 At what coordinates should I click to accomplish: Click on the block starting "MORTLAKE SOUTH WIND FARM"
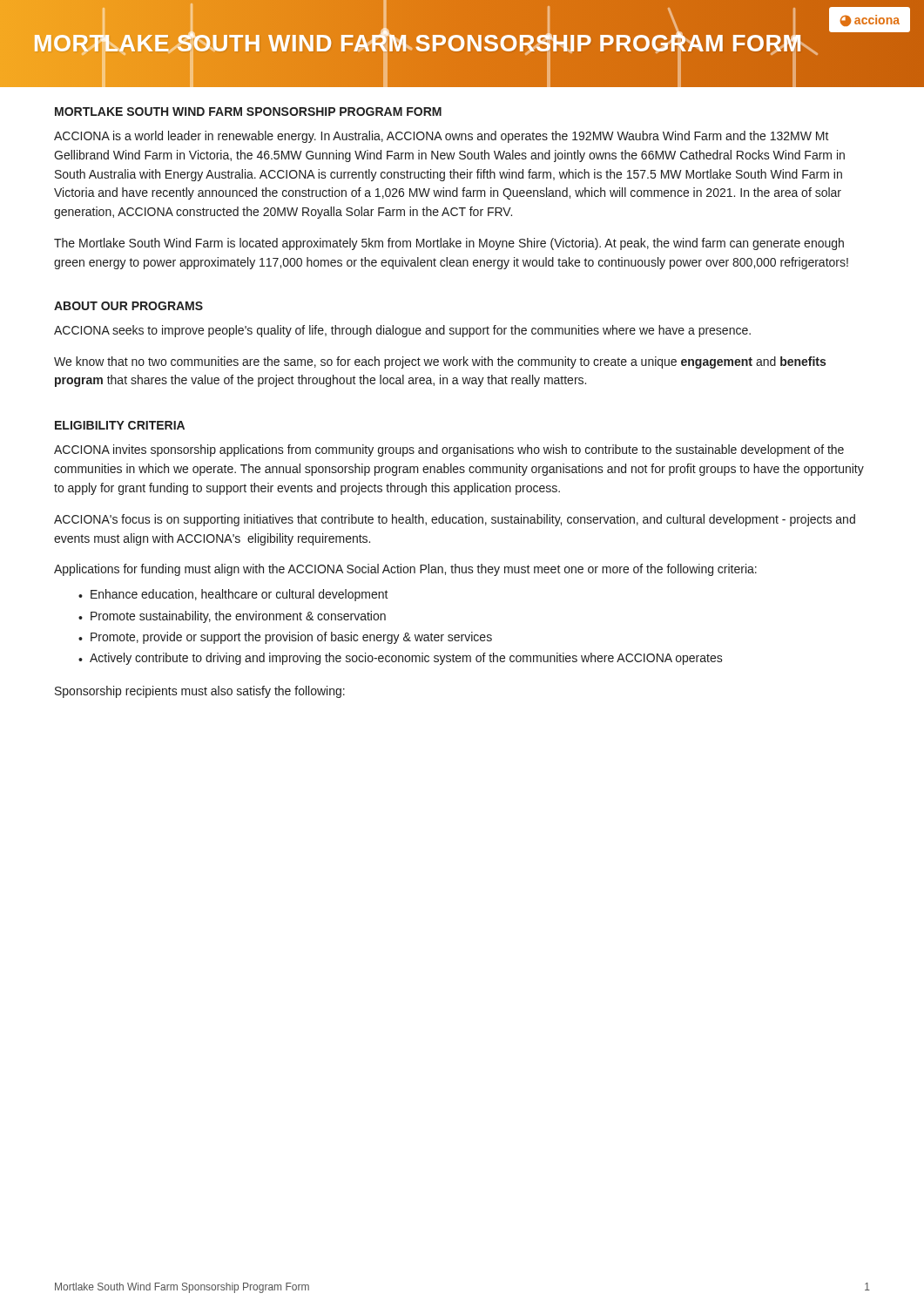(248, 112)
